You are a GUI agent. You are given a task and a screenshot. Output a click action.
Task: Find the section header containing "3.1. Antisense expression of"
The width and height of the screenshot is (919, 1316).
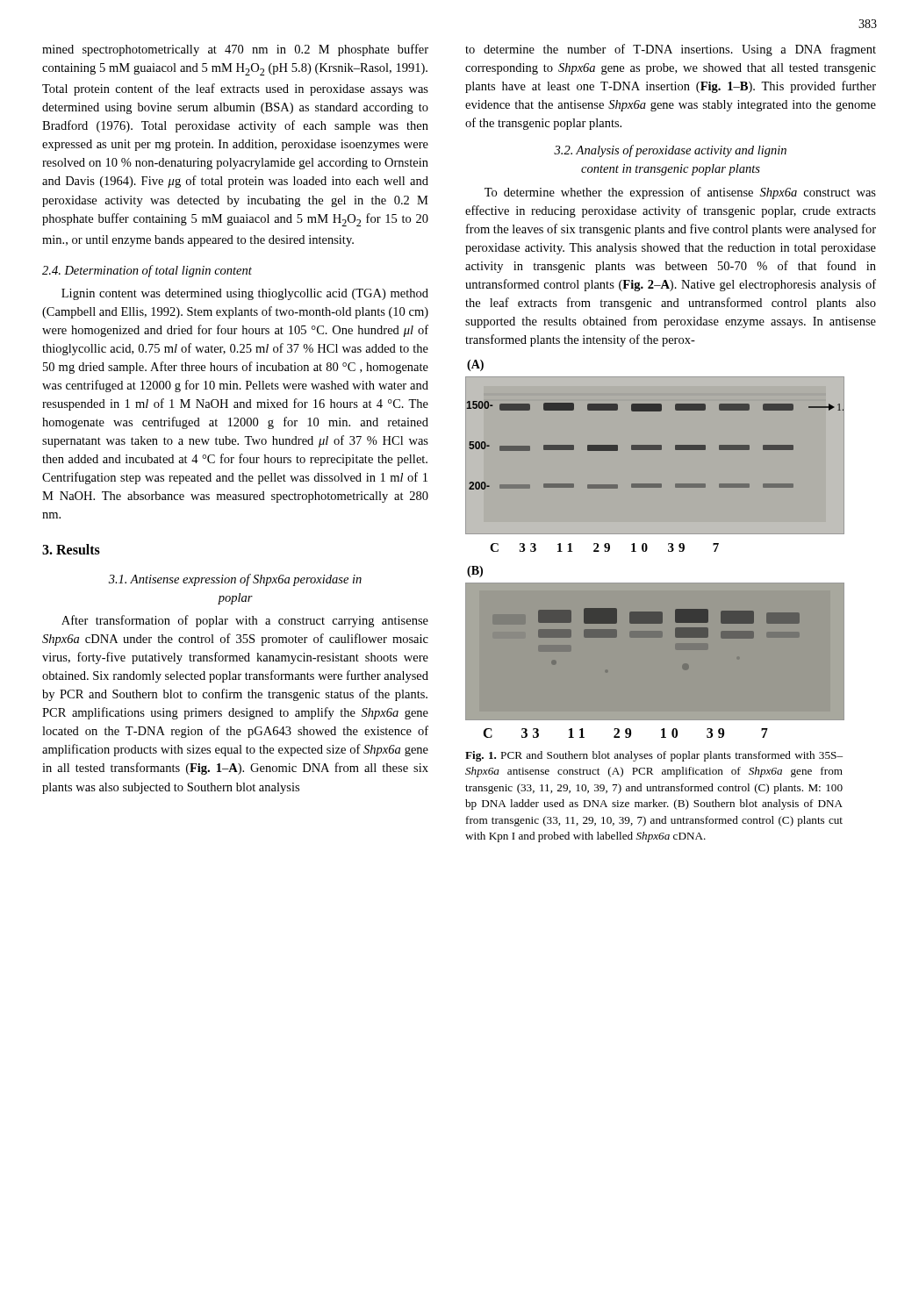tap(235, 589)
